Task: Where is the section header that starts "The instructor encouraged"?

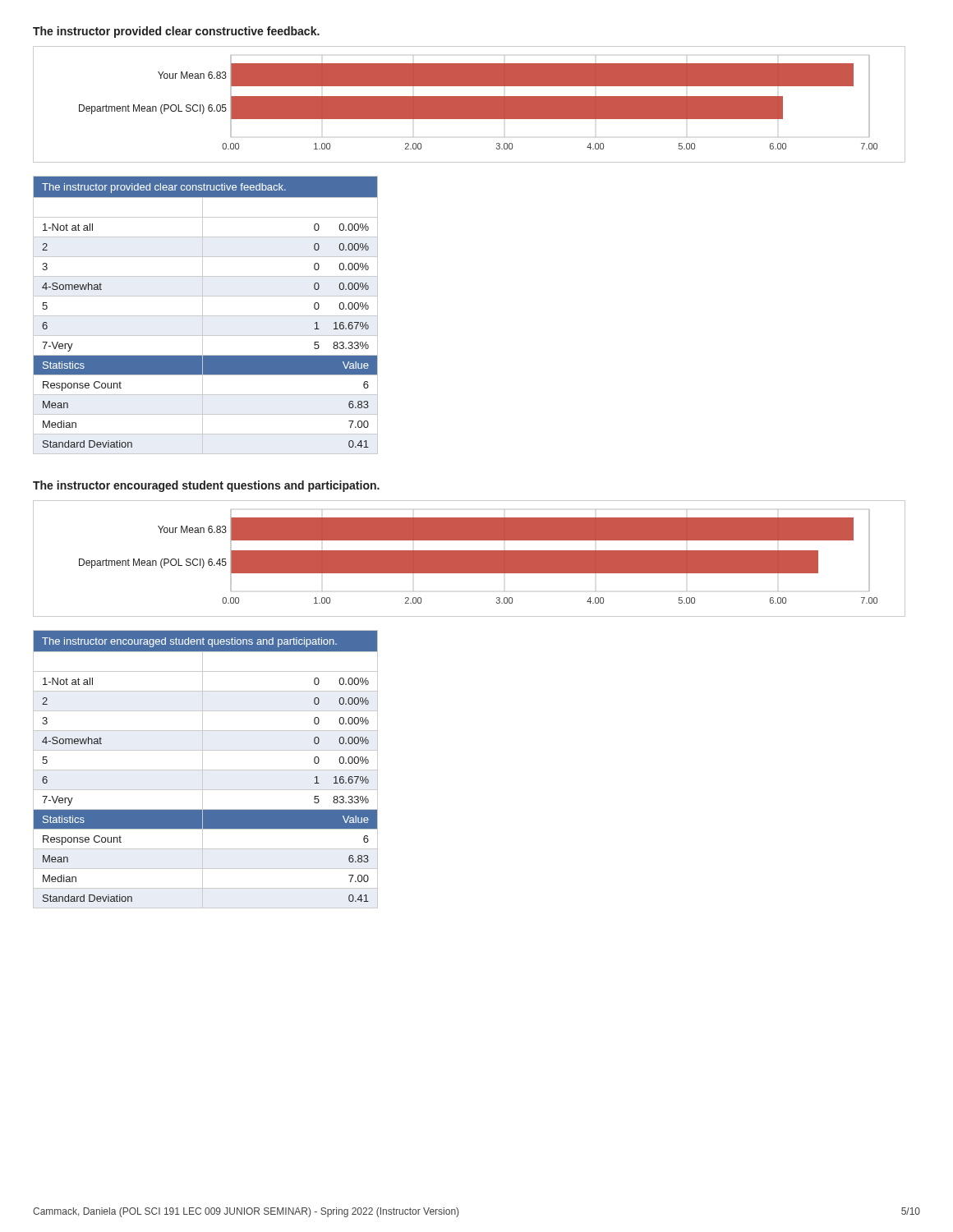Action: (206, 485)
